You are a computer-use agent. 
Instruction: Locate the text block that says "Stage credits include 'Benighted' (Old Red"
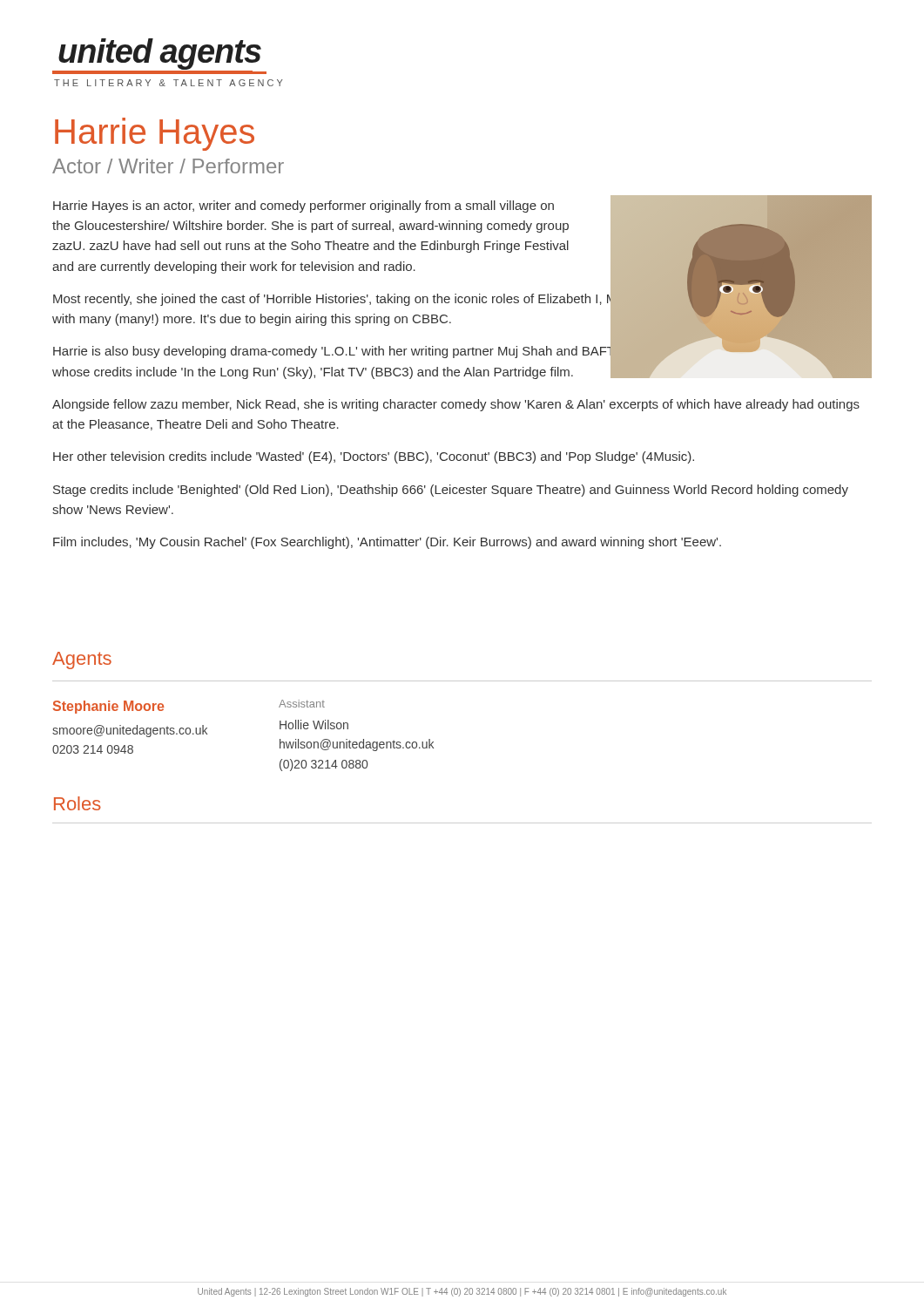pos(450,499)
